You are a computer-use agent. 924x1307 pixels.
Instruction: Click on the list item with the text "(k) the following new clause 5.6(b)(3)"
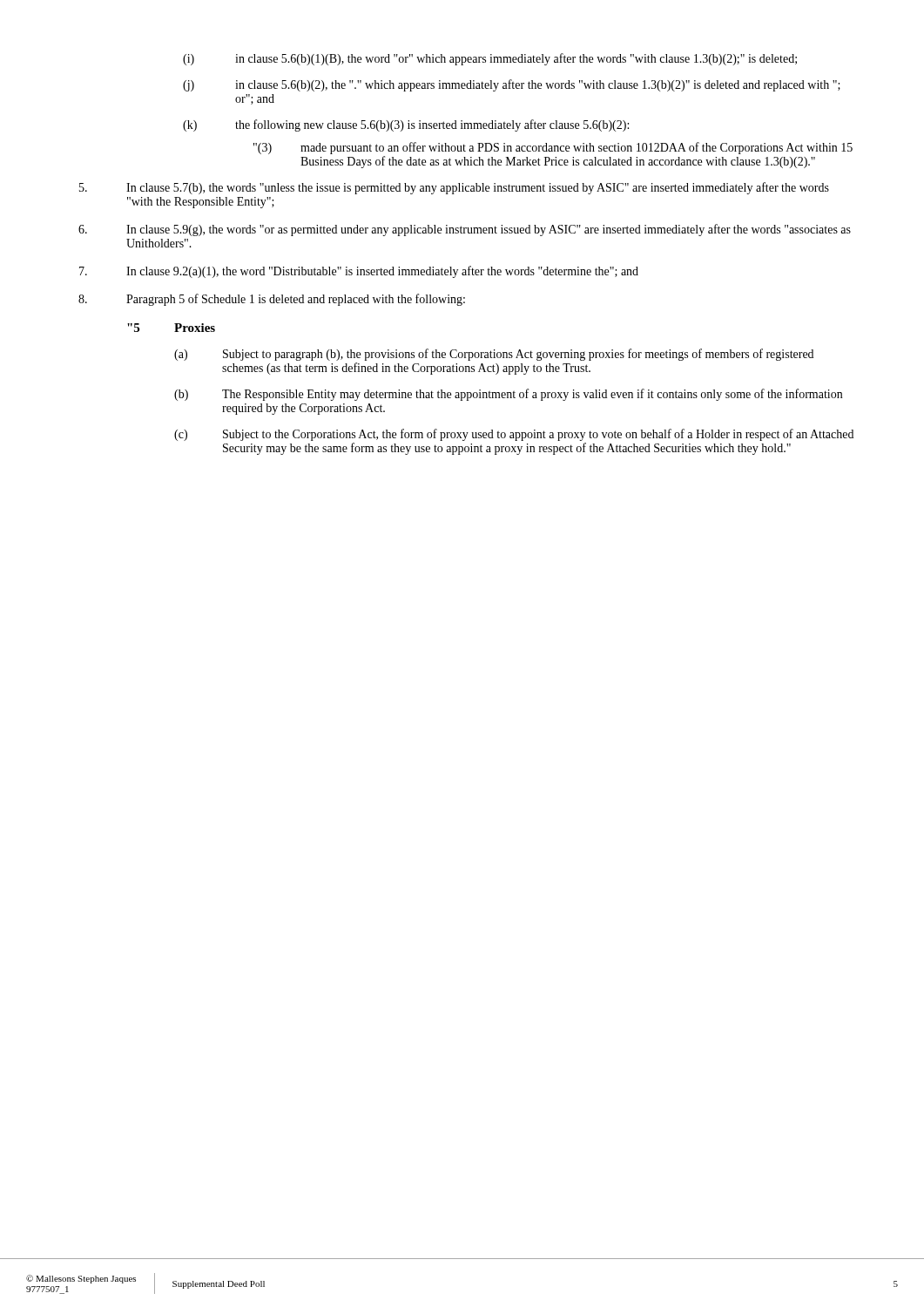coord(519,144)
